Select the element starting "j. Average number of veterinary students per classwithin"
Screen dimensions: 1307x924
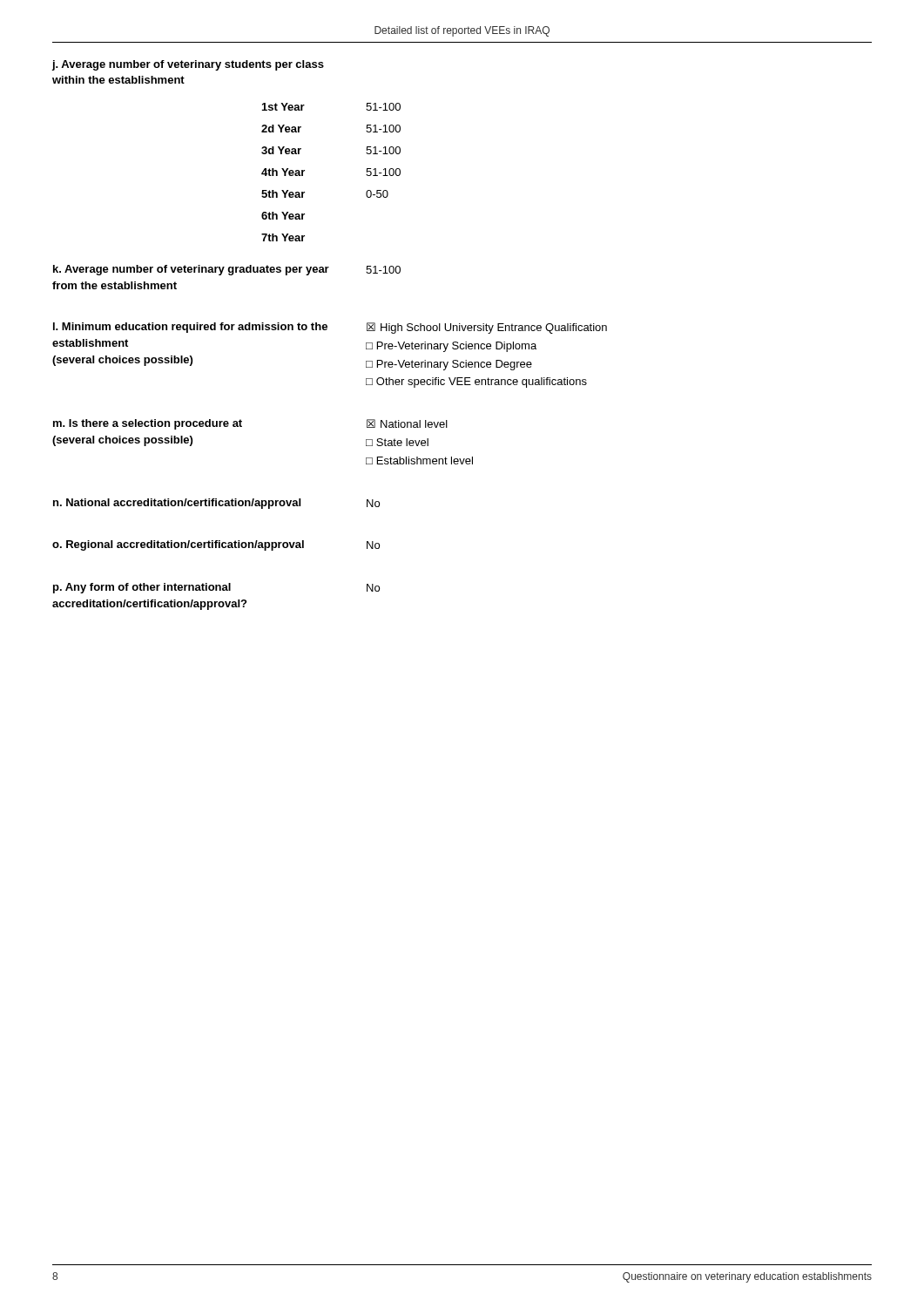click(x=188, y=72)
